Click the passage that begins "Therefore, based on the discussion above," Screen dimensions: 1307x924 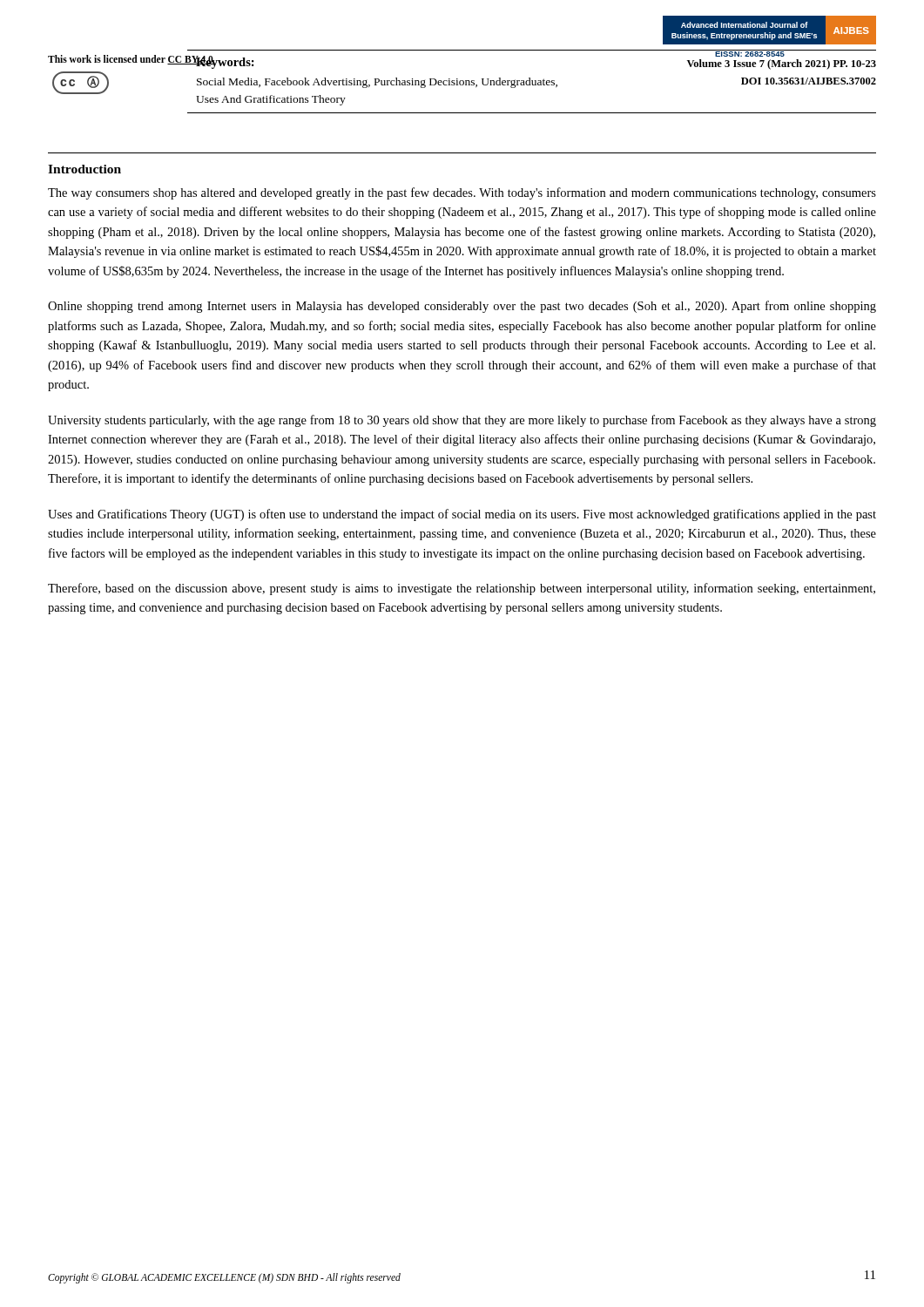tap(462, 598)
